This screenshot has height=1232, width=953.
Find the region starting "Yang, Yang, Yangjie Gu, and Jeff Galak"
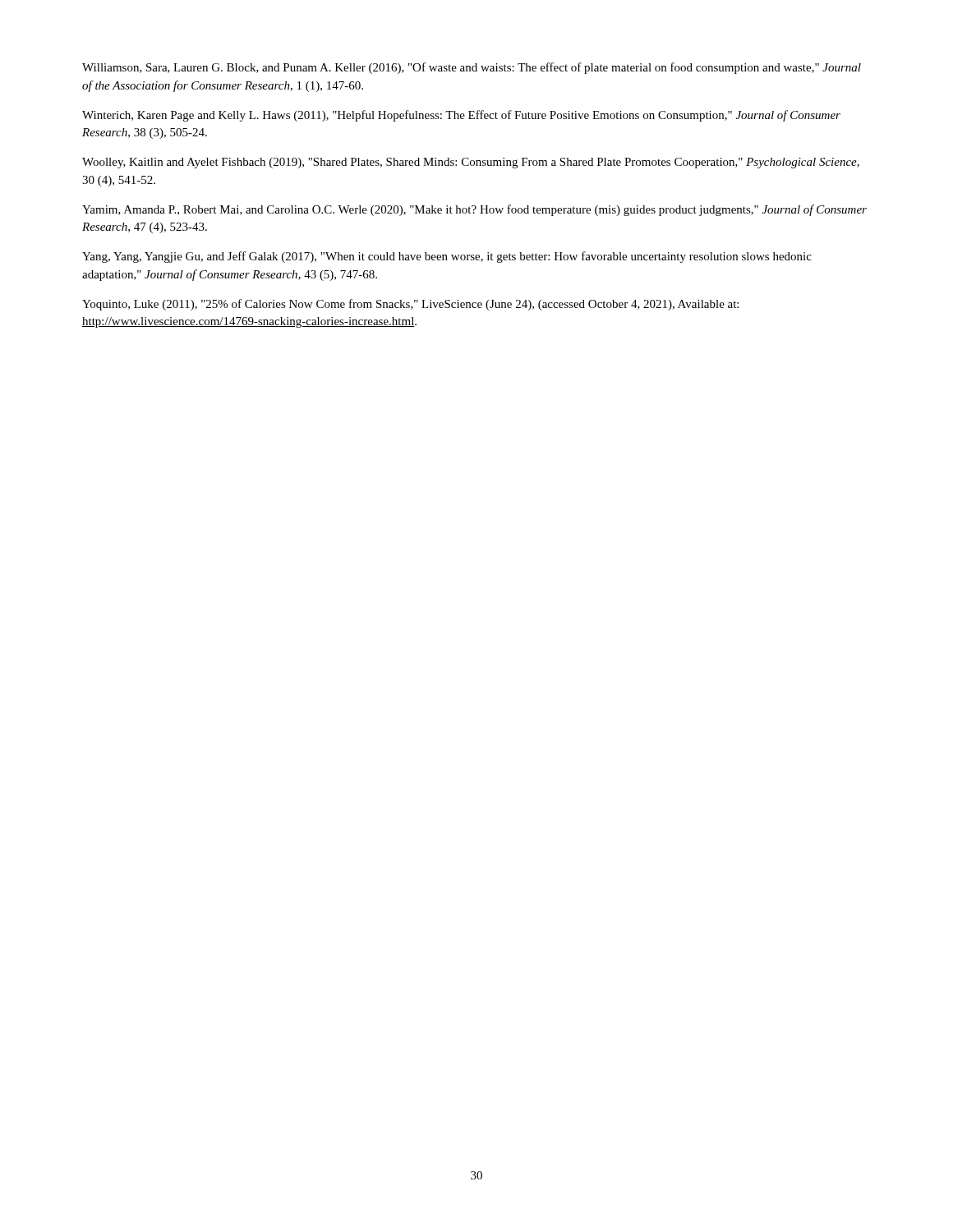click(x=447, y=265)
